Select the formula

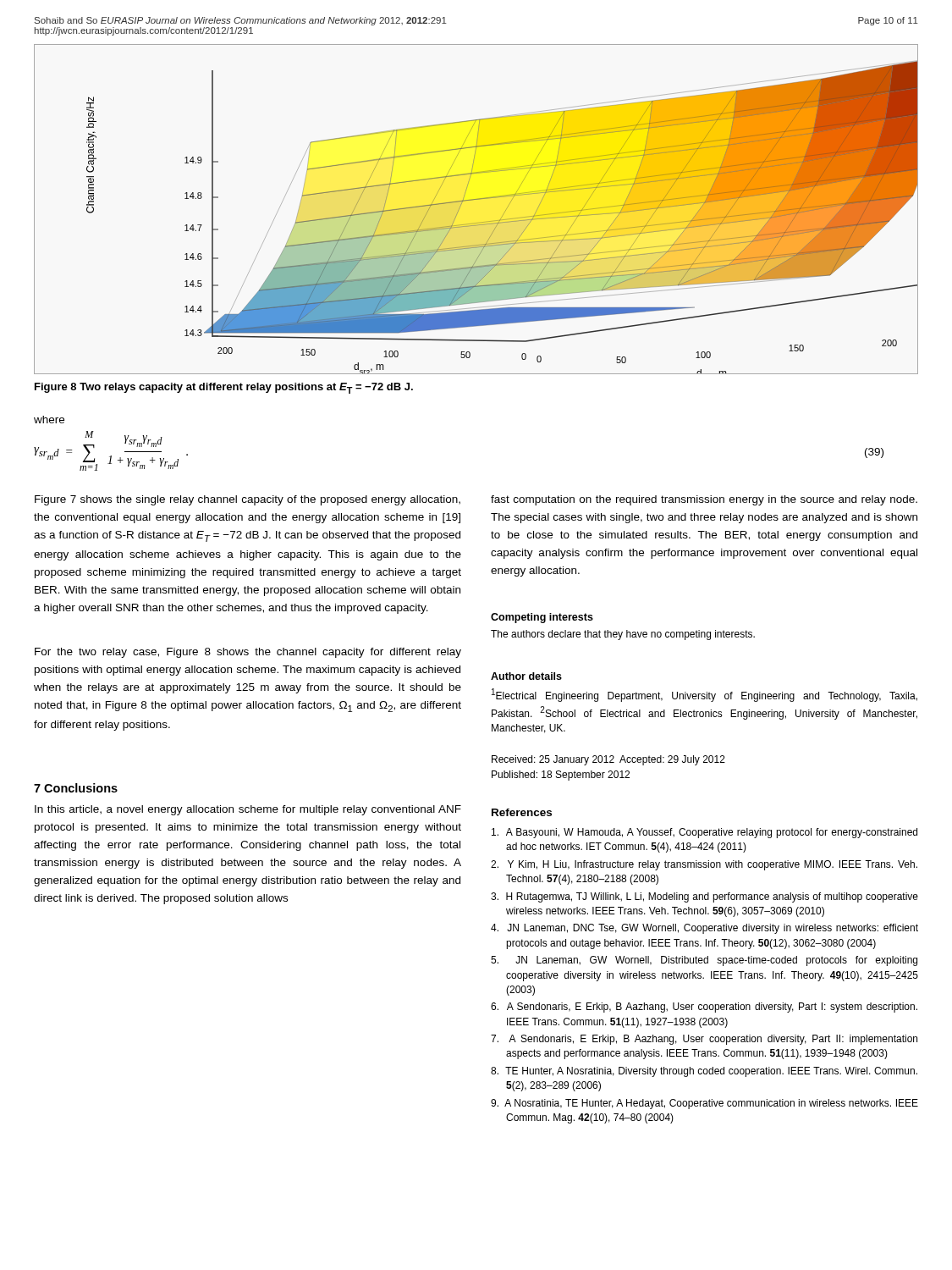click(459, 451)
